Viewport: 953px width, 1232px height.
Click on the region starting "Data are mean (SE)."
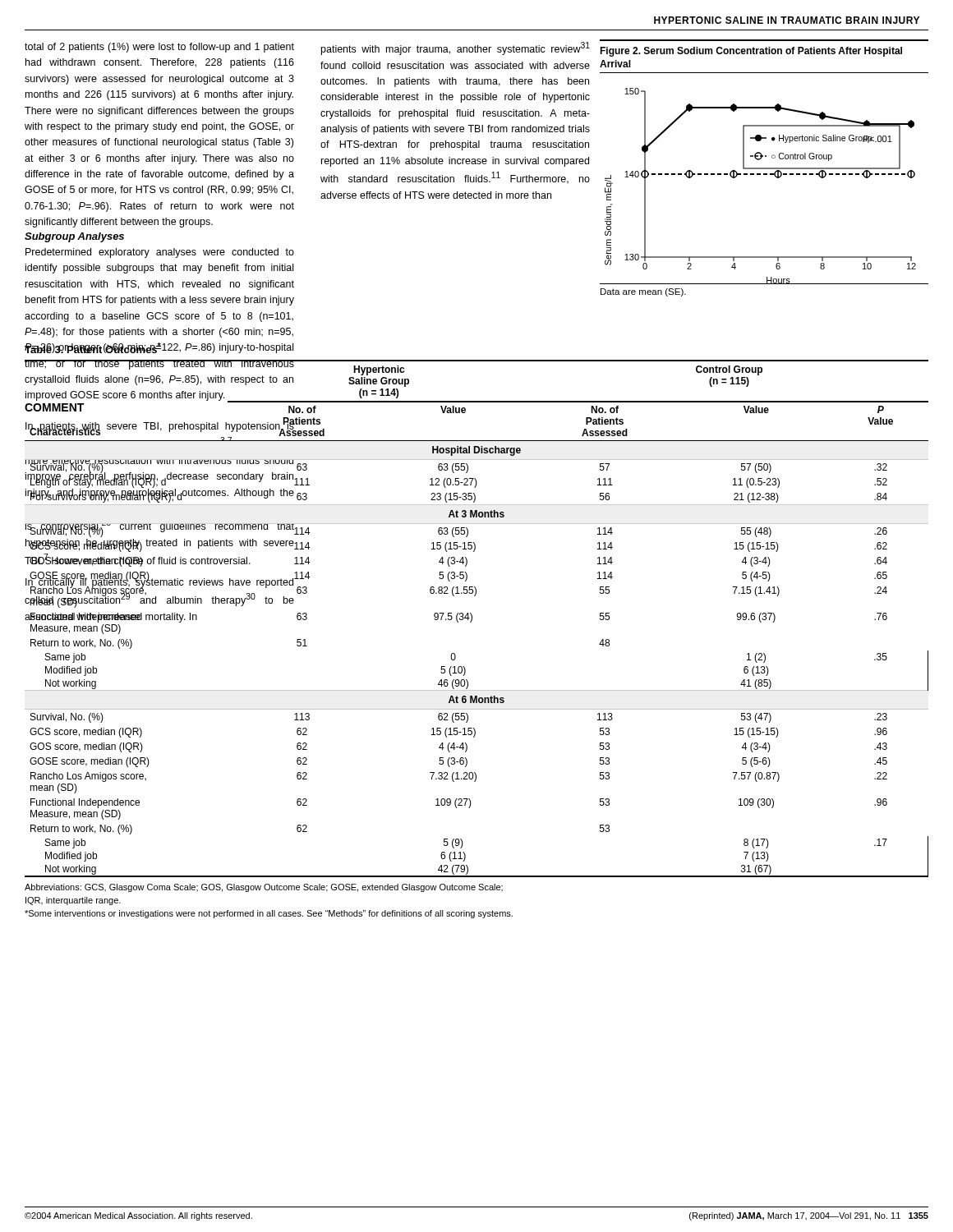tap(643, 292)
